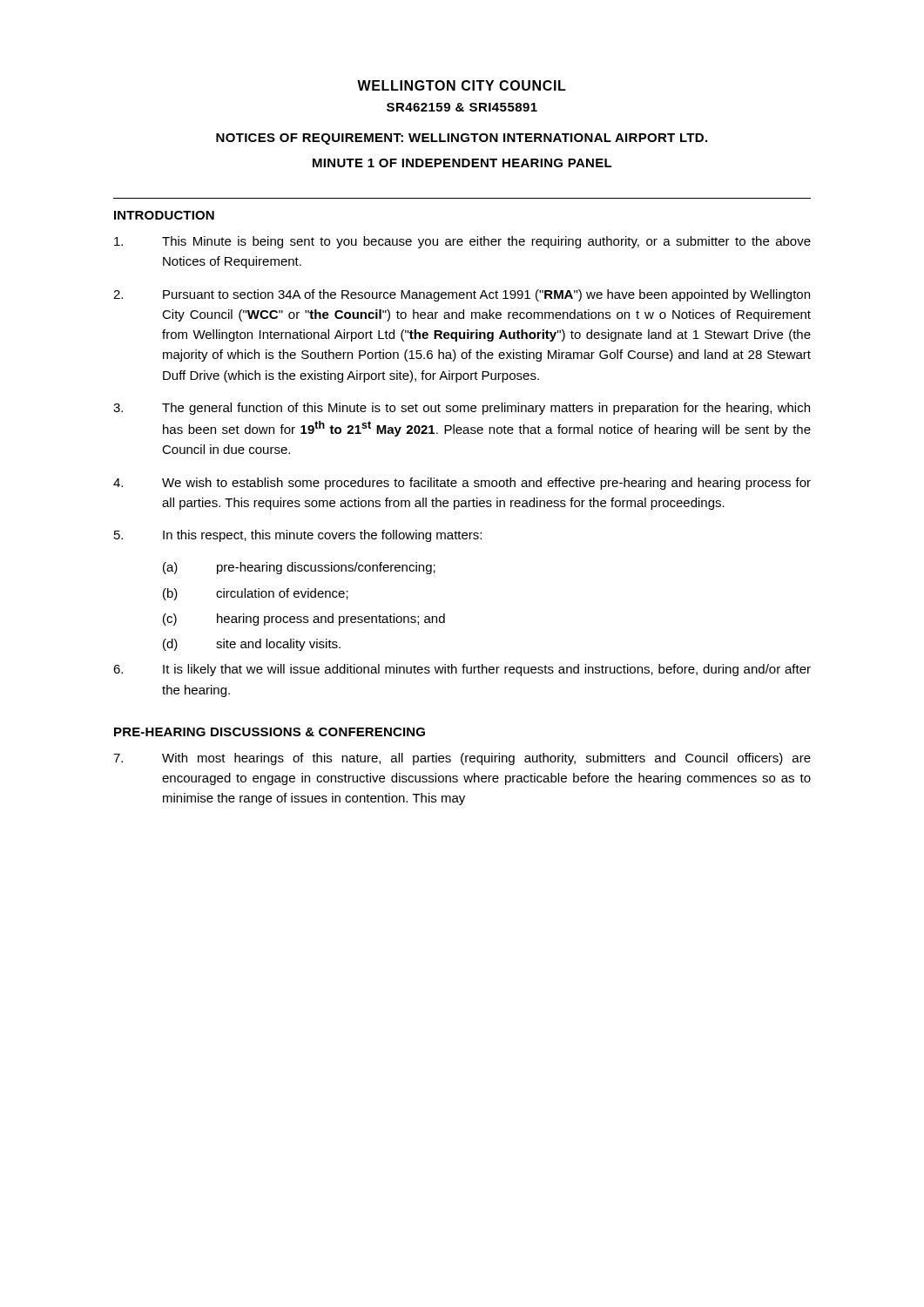Point to the block beginning "5. In this respect, this minute covers"
924x1307 pixels.
462,535
